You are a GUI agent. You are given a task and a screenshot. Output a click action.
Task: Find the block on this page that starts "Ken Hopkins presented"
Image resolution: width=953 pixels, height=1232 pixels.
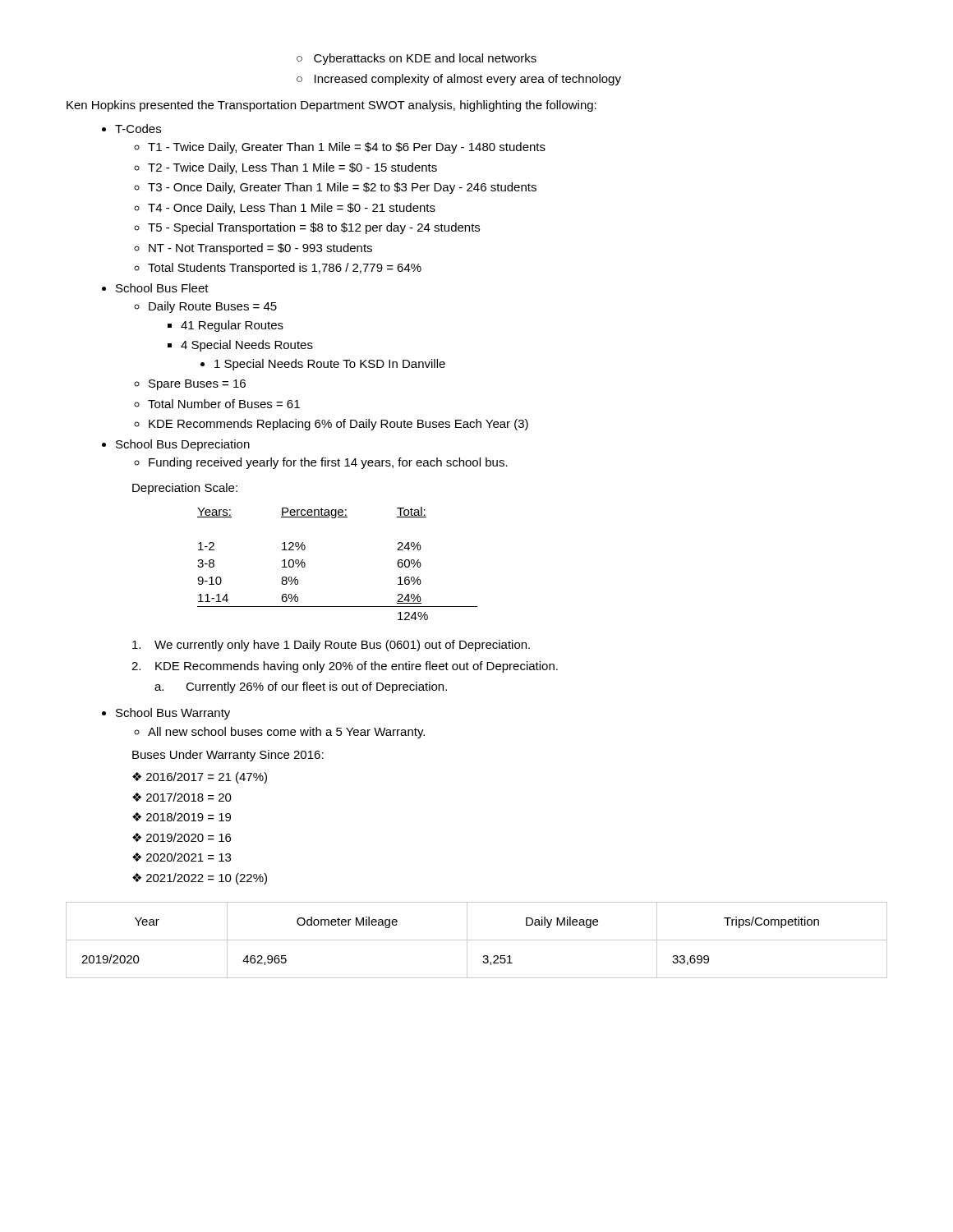(331, 105)
